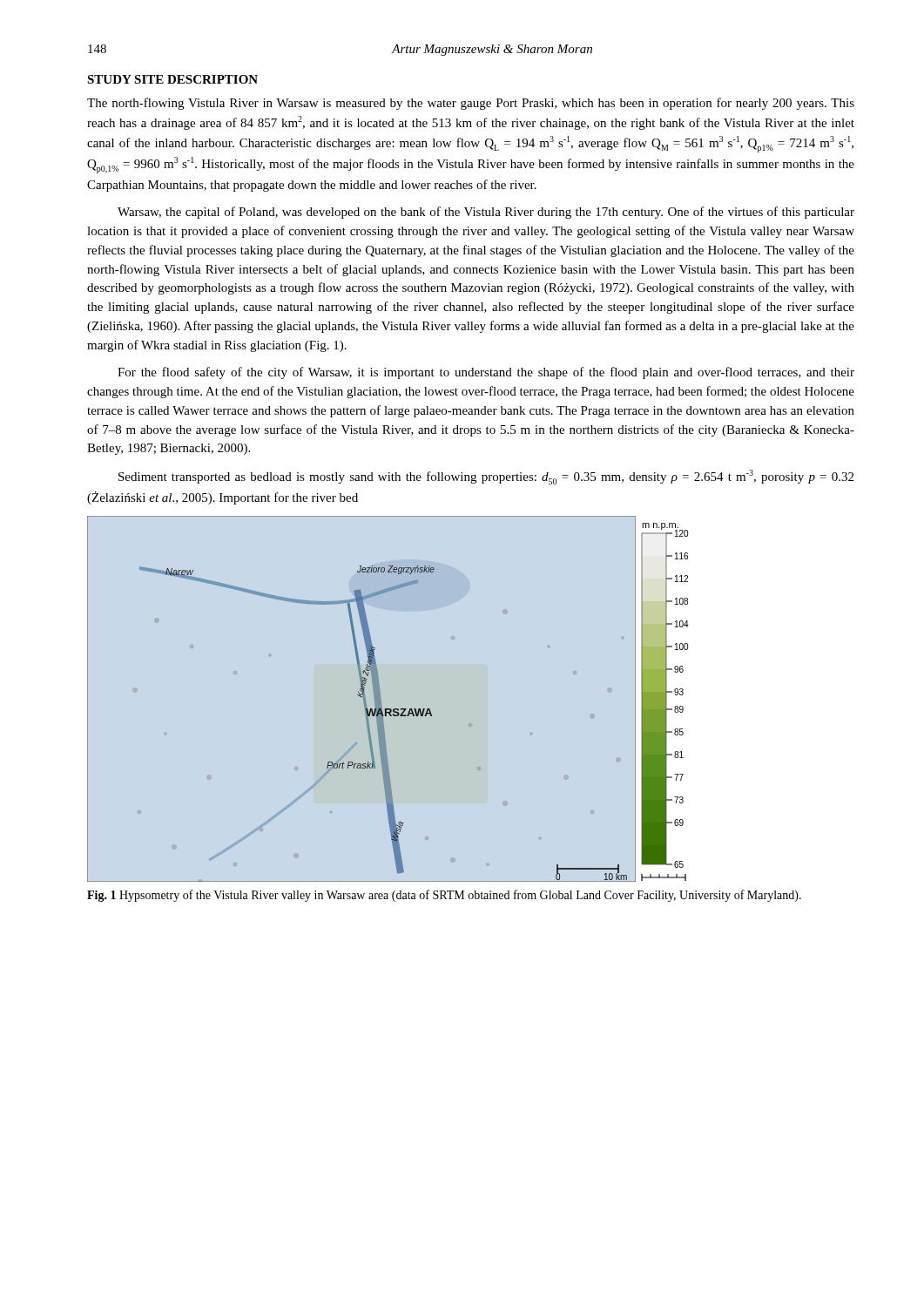Find the block on this page that starts "The north-flowing Vistula River in Warsaw is measured"

[471, 144]
